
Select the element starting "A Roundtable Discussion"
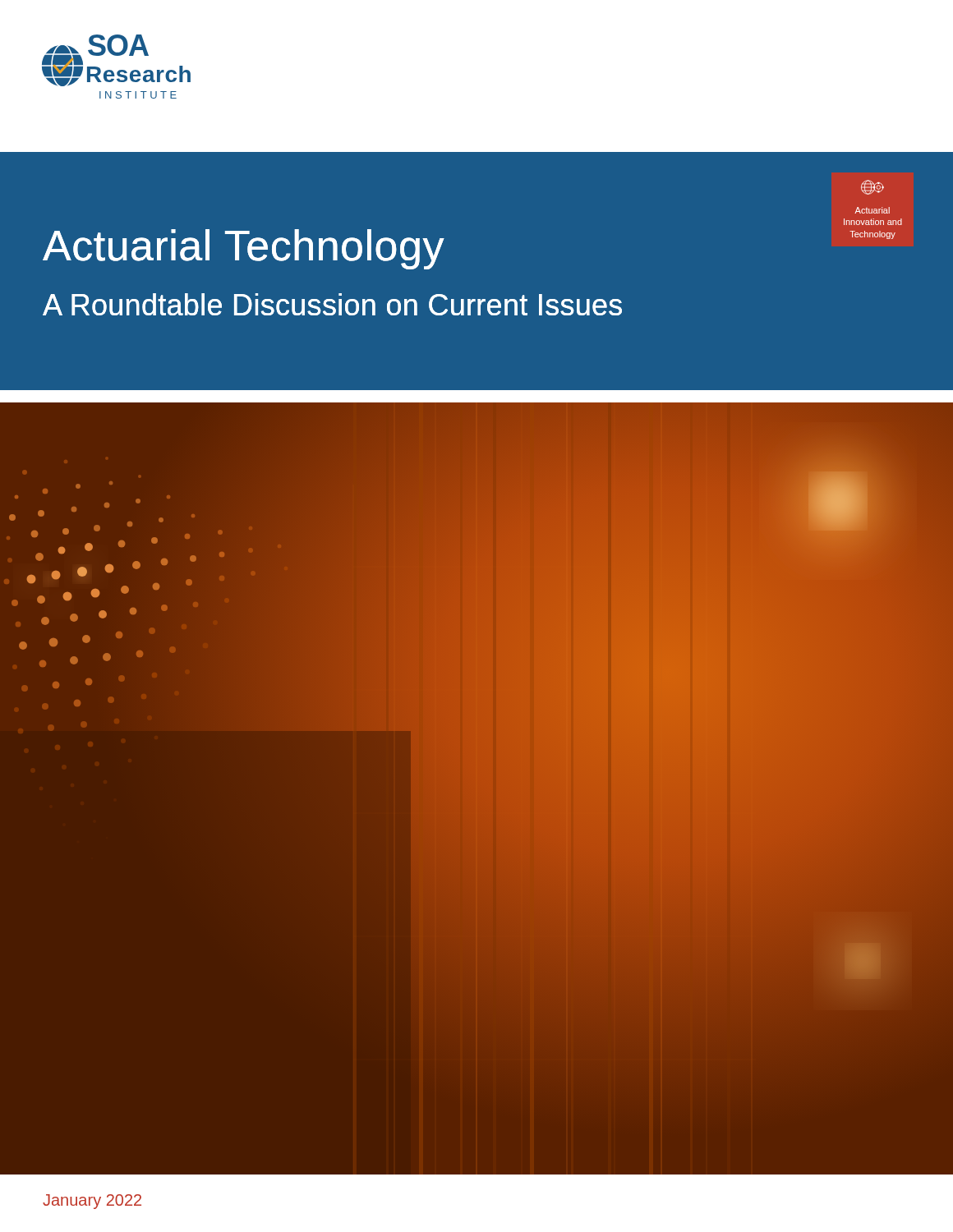click(333, 305)
